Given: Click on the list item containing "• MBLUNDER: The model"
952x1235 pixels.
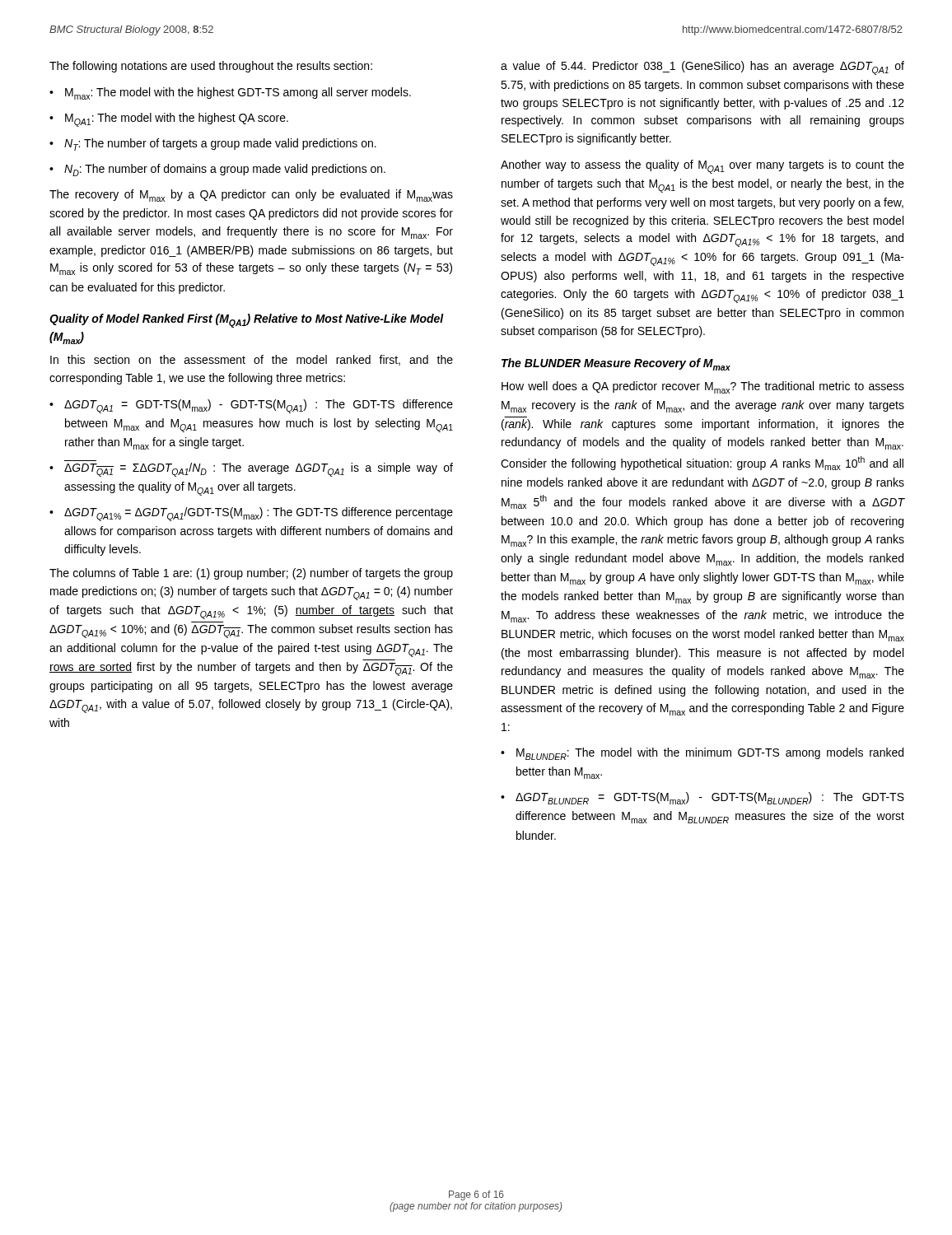Looking at the screenshot, I should (702, 763).
